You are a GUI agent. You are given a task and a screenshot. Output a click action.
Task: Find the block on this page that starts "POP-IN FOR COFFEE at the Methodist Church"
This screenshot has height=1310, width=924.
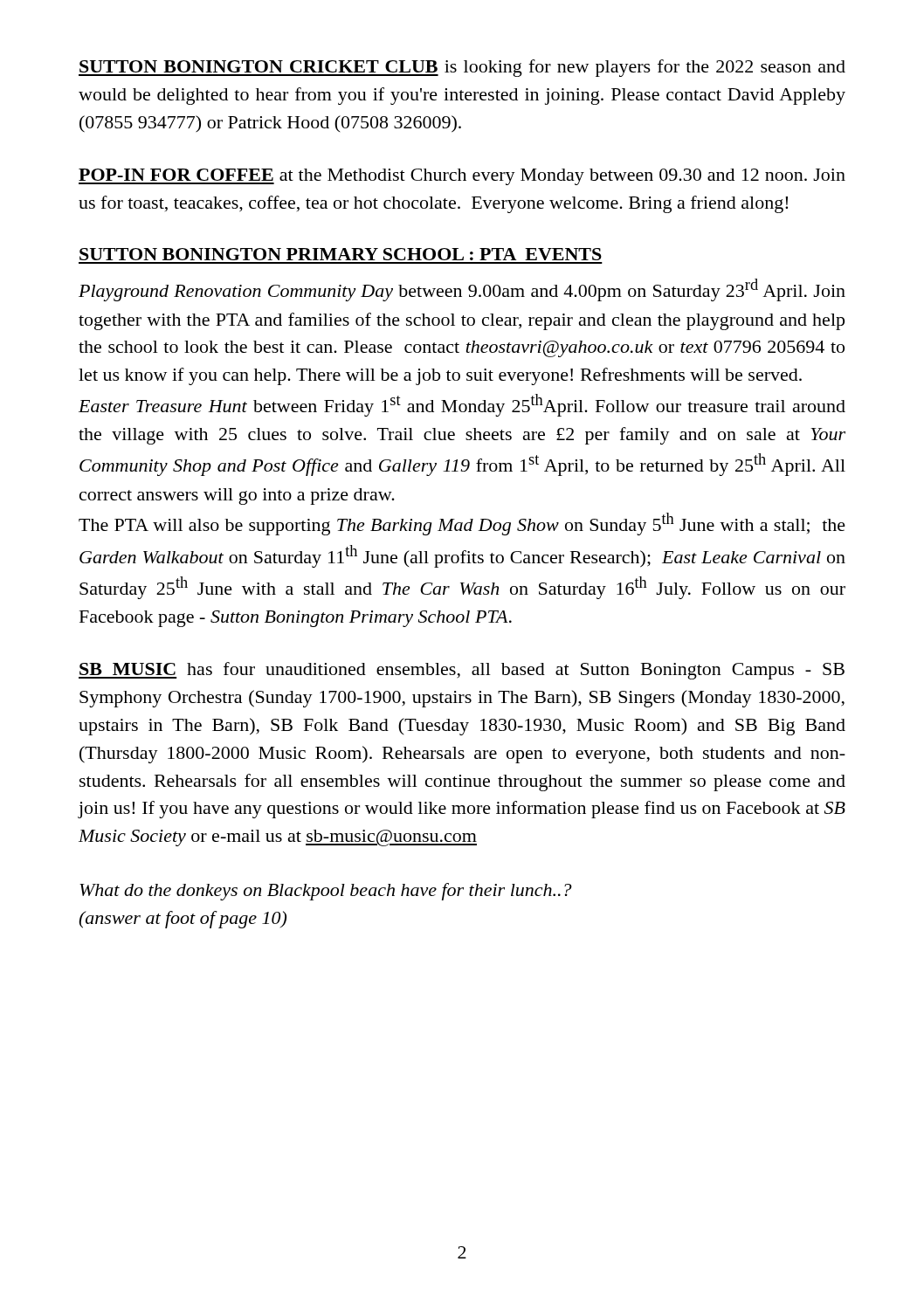pos(462,188)
